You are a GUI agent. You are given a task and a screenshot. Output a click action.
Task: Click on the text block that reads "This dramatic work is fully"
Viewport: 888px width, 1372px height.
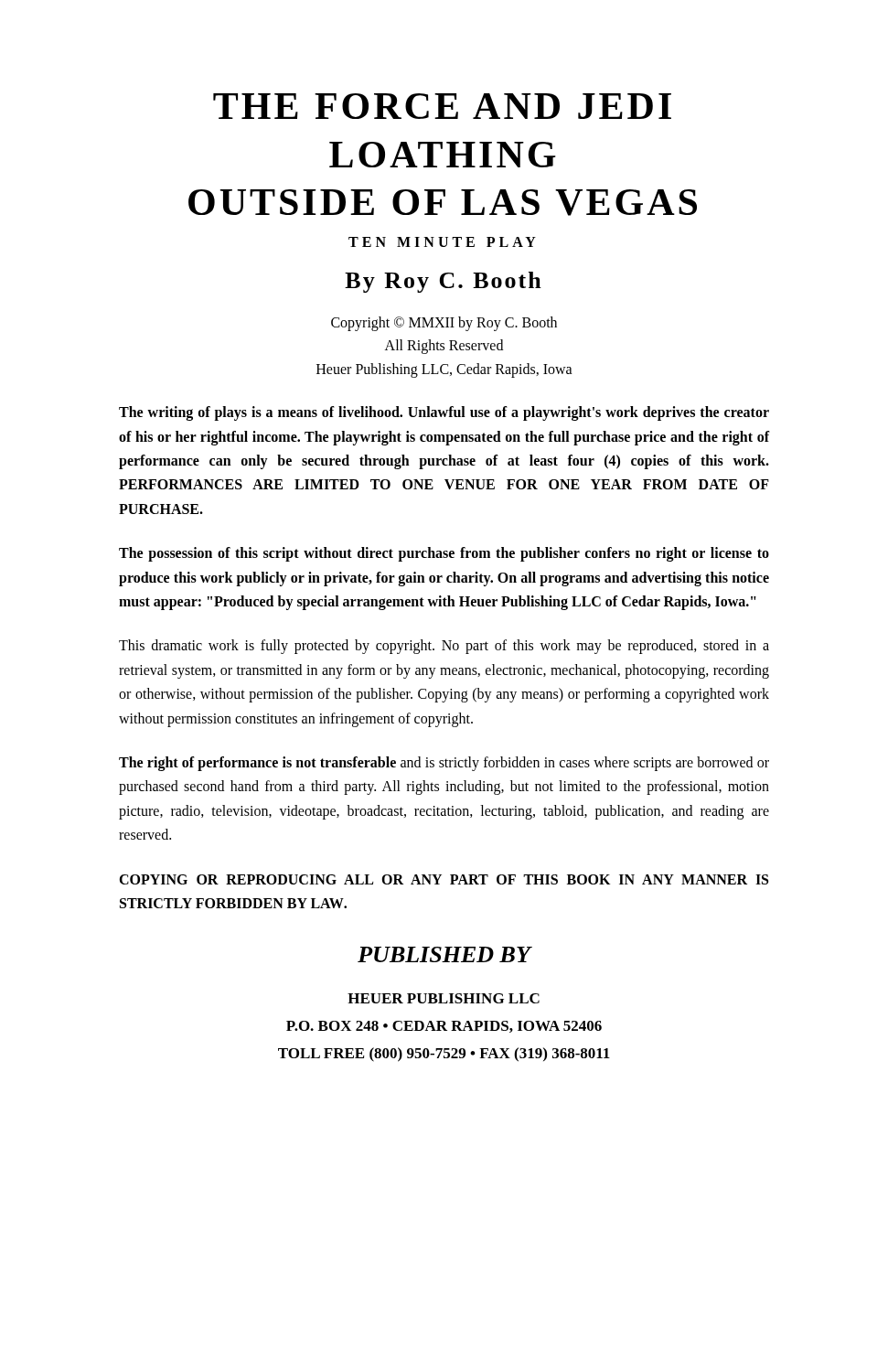[x=444, y=682]
